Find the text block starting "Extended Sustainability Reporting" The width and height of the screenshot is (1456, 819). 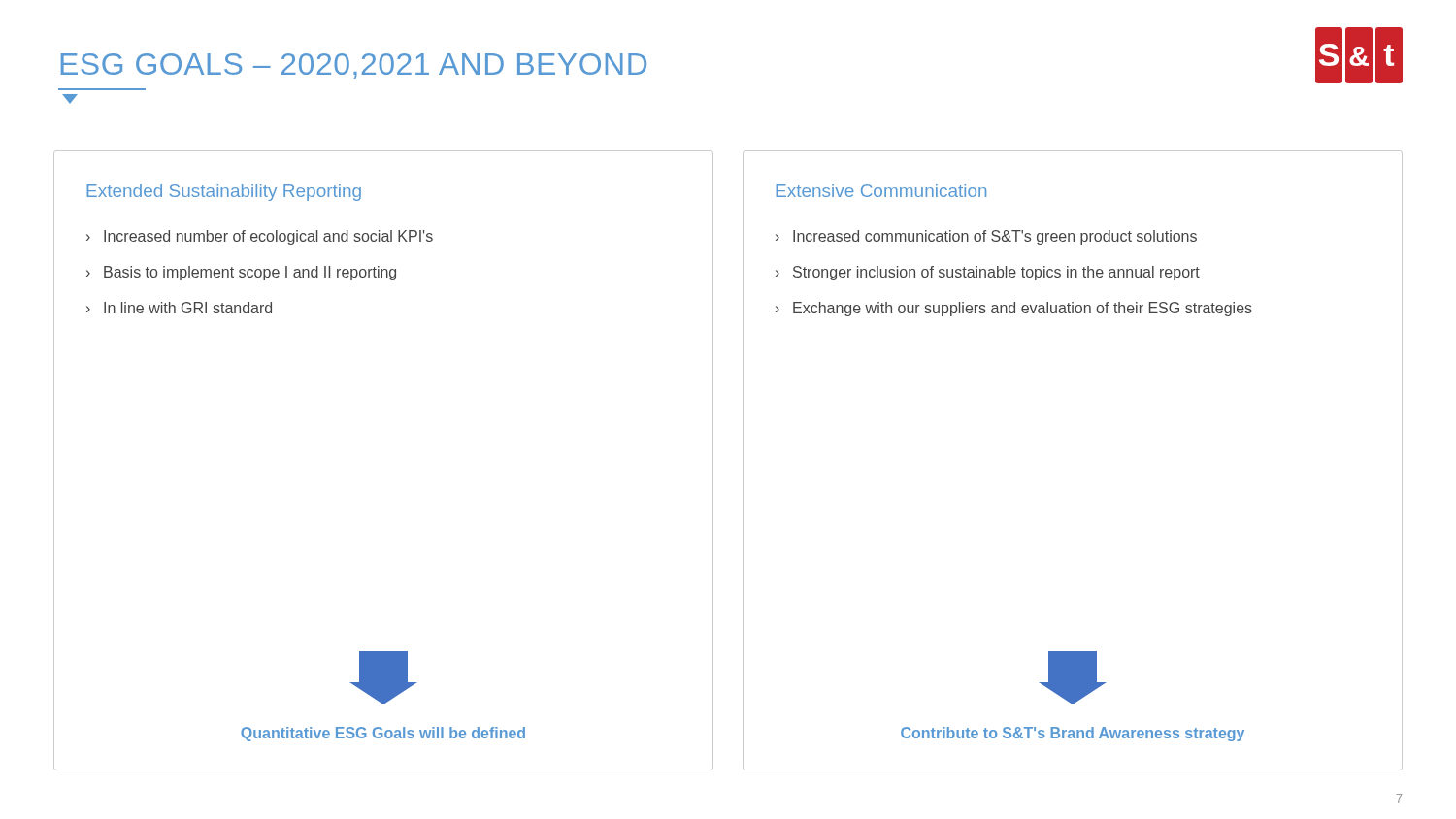[224, 191]
